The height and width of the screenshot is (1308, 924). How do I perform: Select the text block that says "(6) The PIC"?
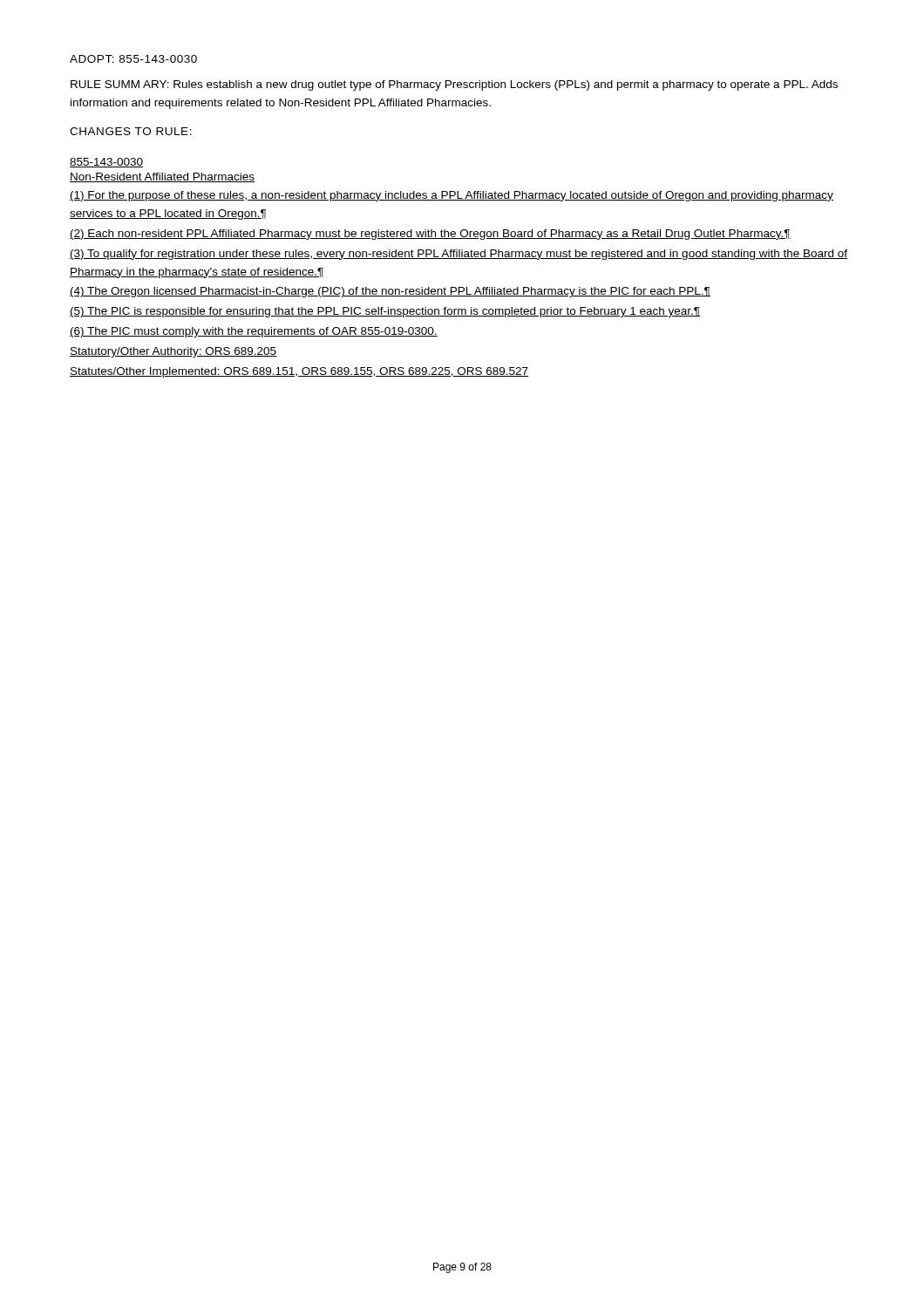click(x=253, y=331)
